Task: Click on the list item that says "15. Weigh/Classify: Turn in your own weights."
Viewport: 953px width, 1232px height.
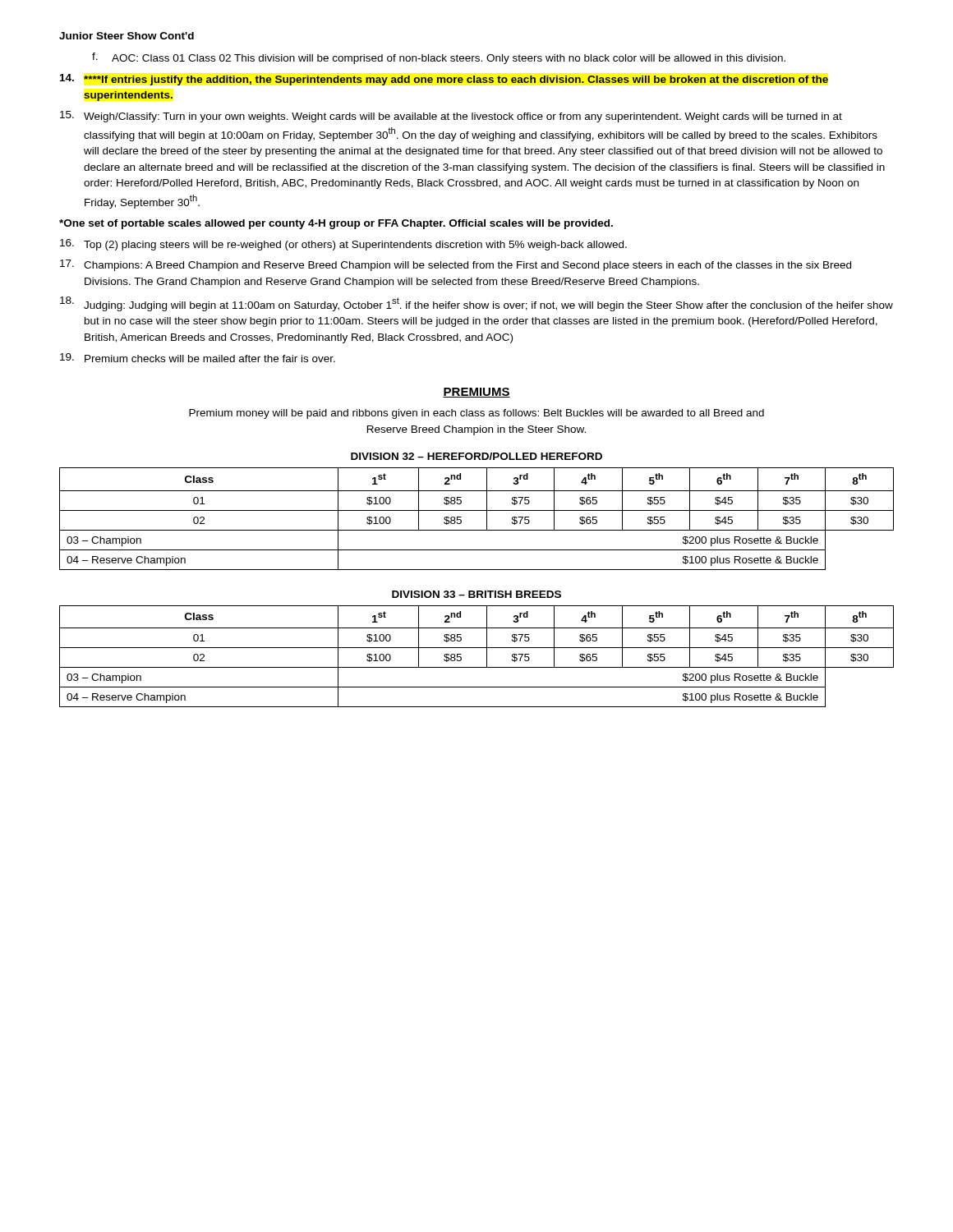Action: tap(476, 159)
